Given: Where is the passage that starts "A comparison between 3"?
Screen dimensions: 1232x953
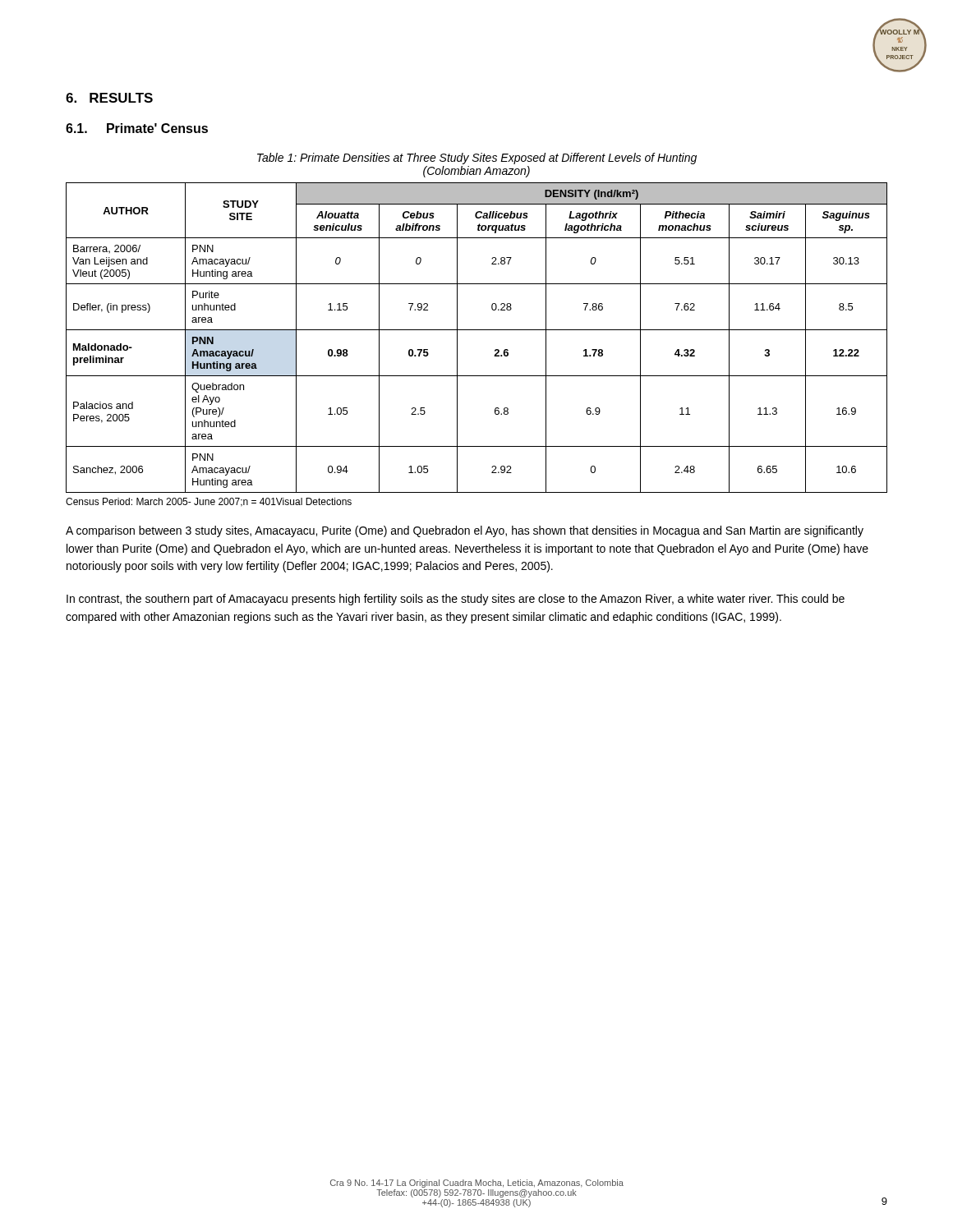Looking at the screenshot, I should coord(467,548).
